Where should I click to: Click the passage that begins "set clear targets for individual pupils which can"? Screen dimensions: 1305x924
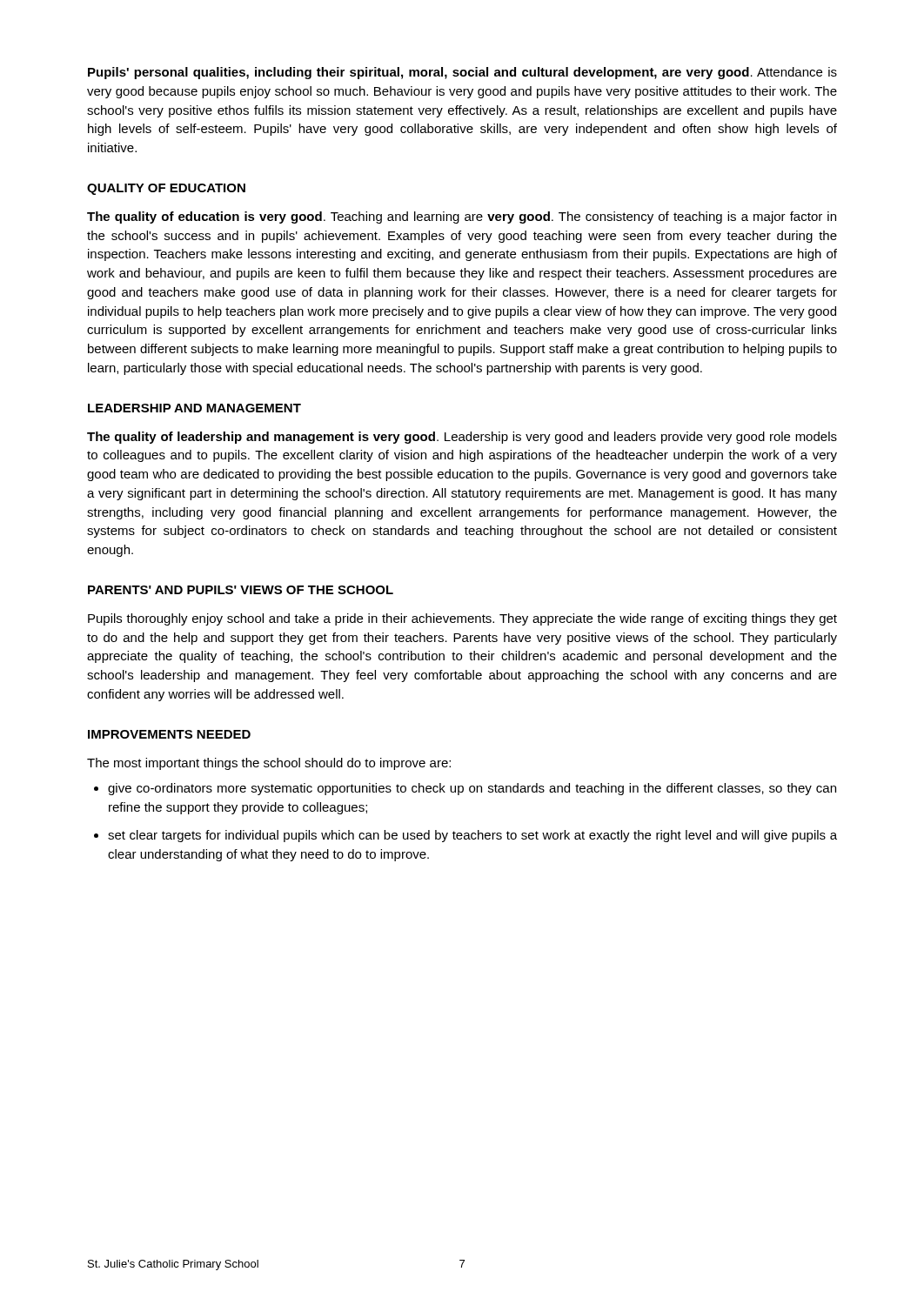[x=472, y=844]
